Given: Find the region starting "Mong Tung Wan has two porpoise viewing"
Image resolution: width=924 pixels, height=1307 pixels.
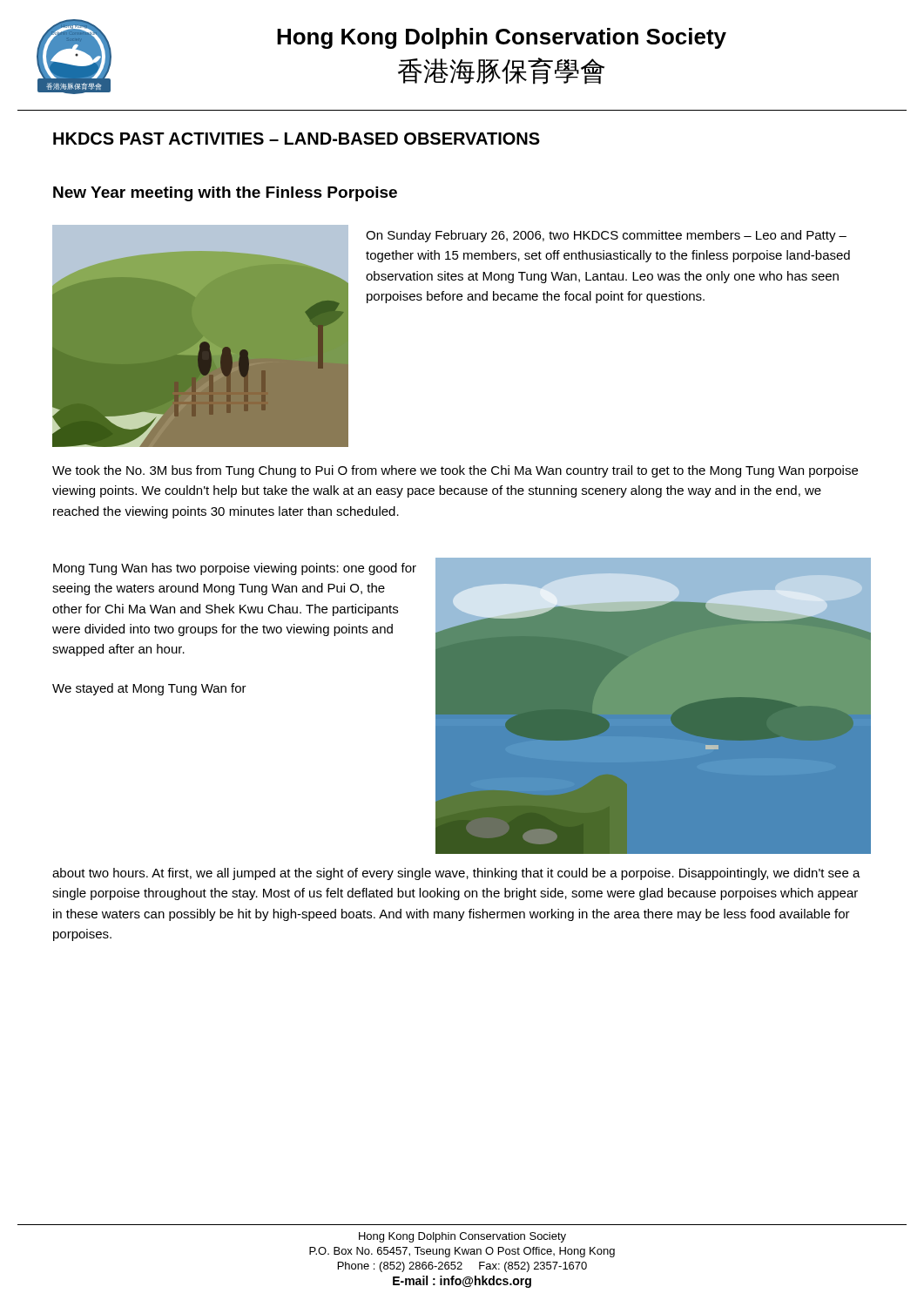Looking at the screenshot, I should tap(235, 628).
